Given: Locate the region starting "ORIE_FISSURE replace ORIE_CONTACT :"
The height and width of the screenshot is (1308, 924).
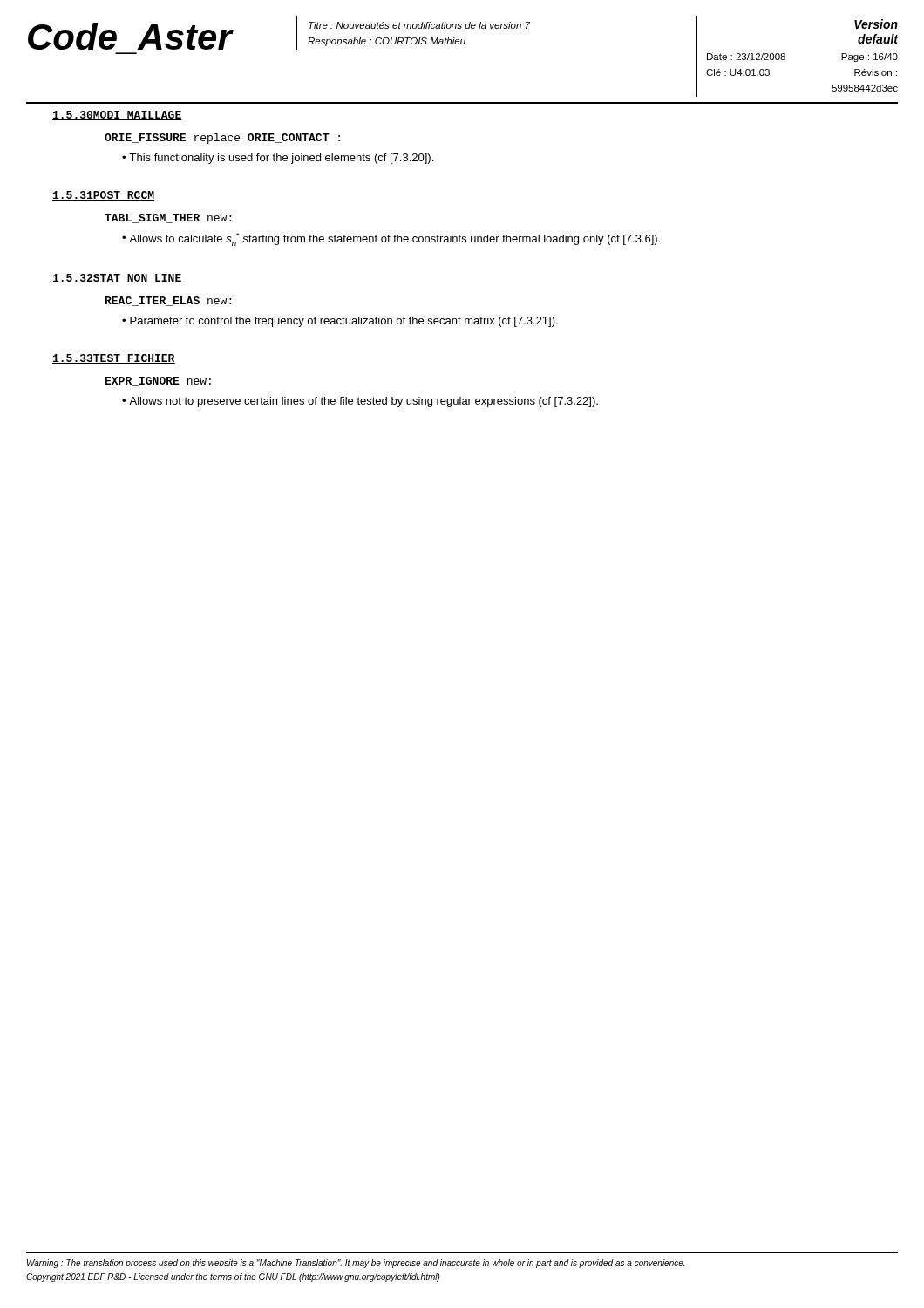Looking at the screenshot, I should tap(224, 138).
